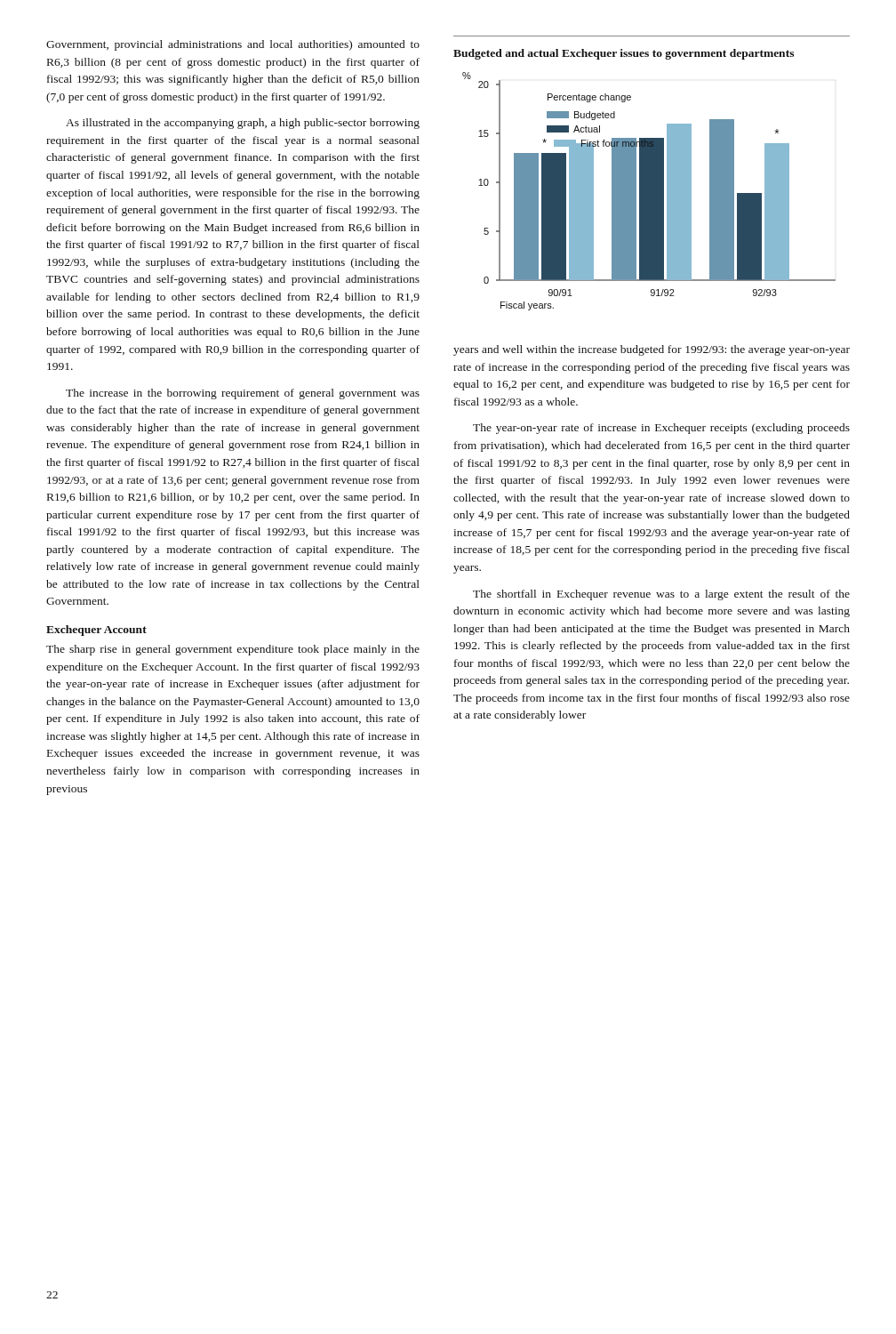Where is the passage that starts "years and well within"?
The width and height of the screenshot is (896, 1334).
[x=652, y=532]
